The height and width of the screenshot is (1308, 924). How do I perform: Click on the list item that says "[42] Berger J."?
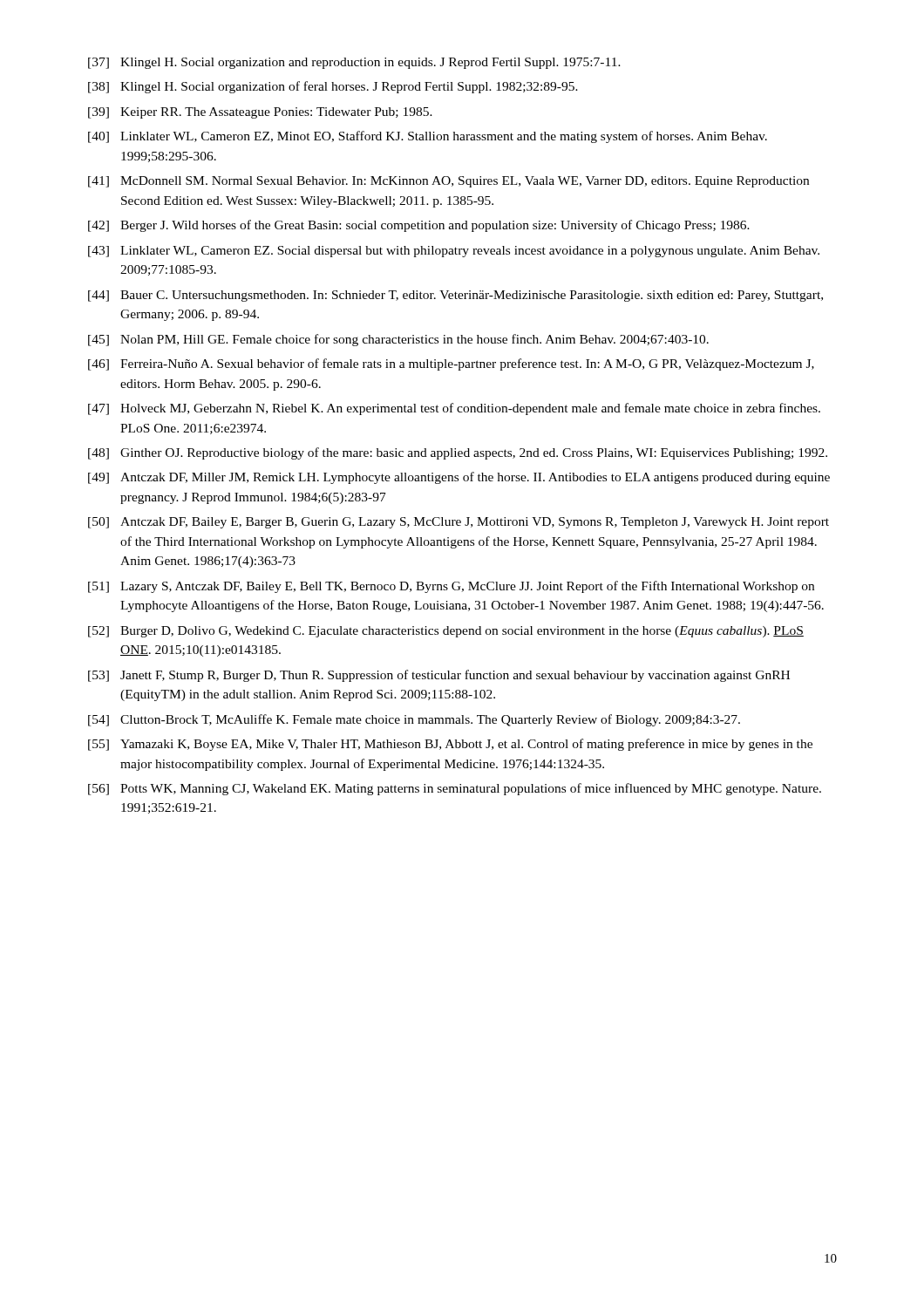(462, 225)
